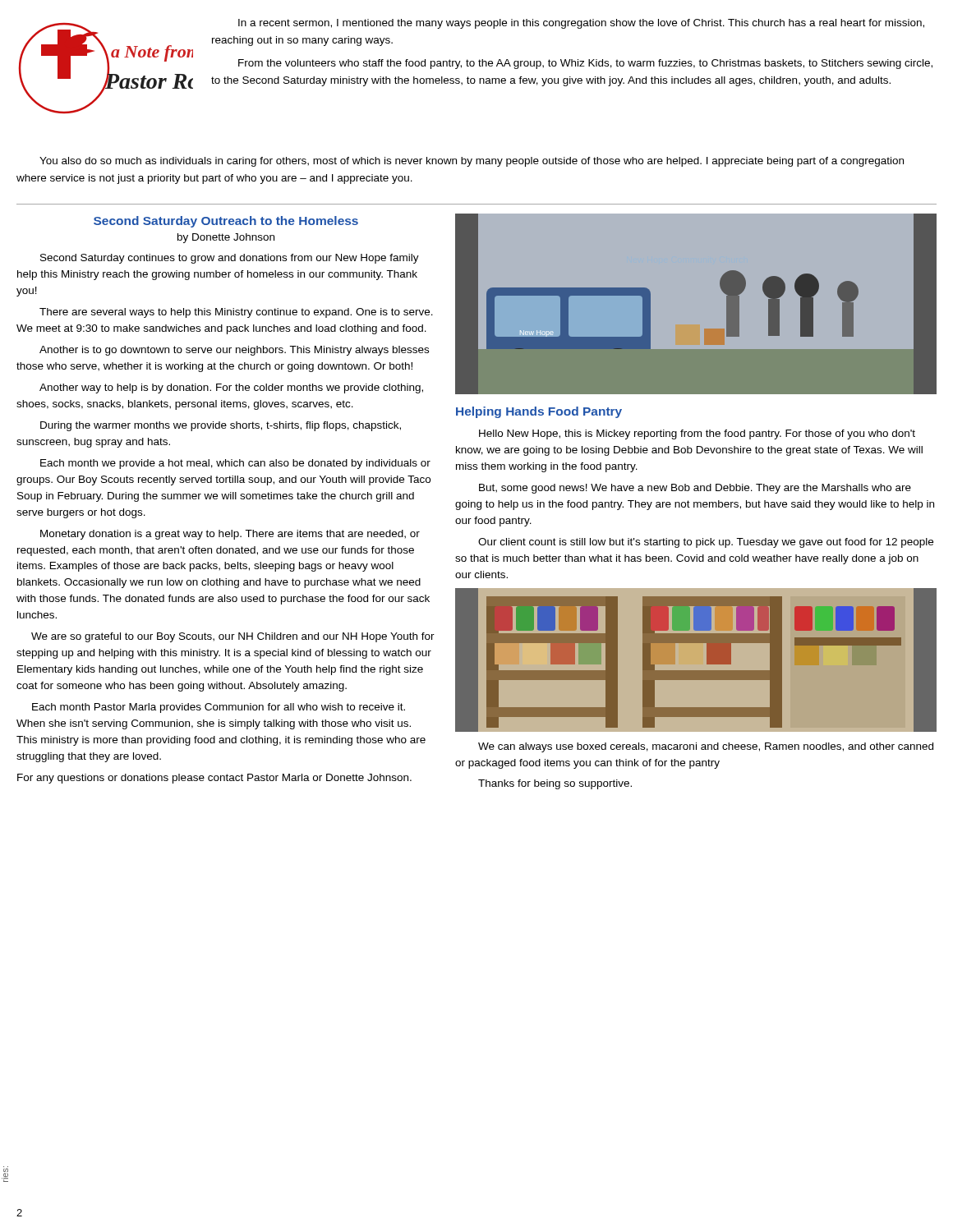Image resolution: width=953 pixels, height=1232 pixels.
Task: Click the passage that begins "There are several ways to"
Action: tap(225, 320)
